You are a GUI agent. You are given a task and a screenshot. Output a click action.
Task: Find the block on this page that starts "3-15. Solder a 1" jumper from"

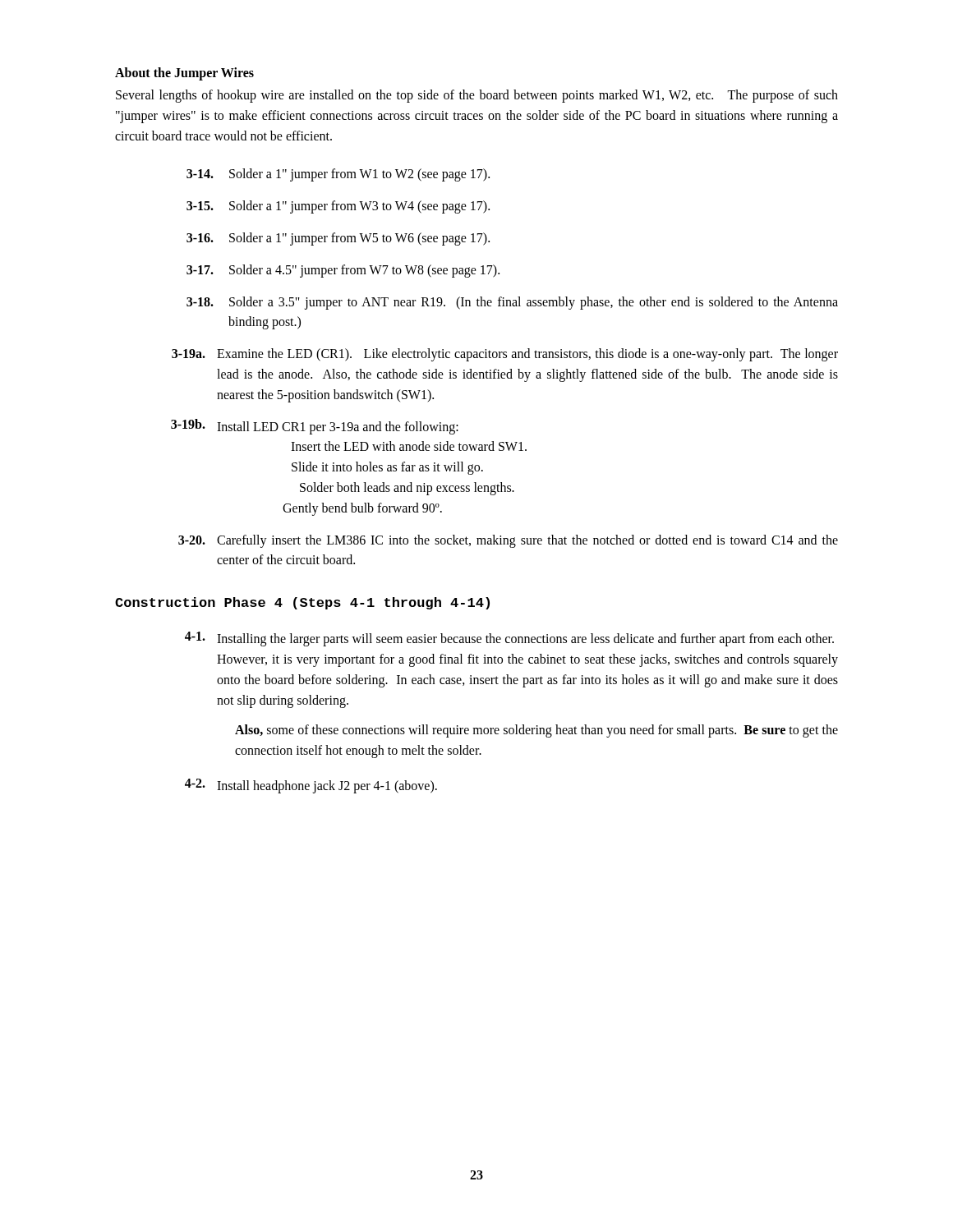[338, 207]
